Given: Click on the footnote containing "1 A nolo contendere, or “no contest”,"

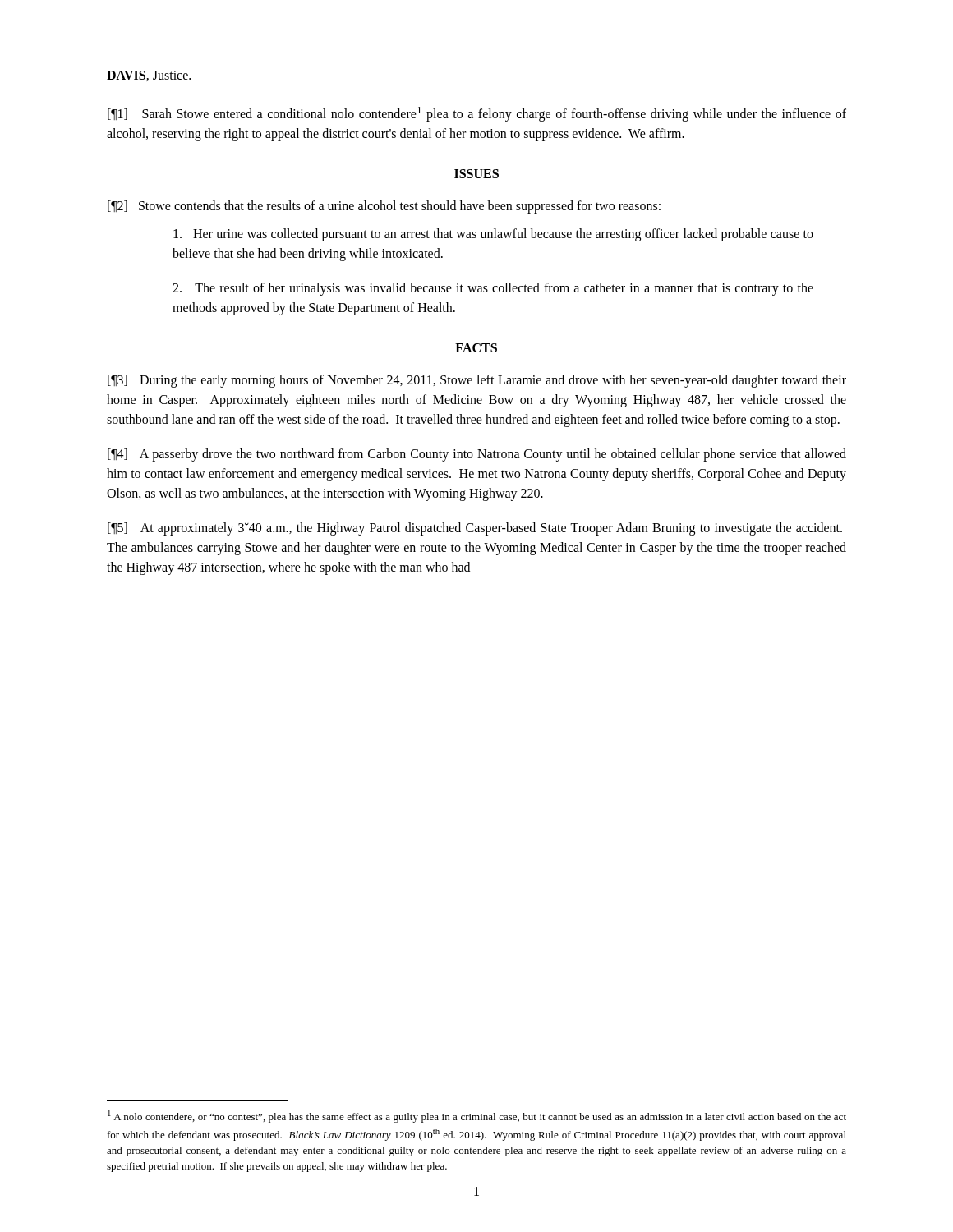Looking at the screenshot, I should (x=476, y=1140).
